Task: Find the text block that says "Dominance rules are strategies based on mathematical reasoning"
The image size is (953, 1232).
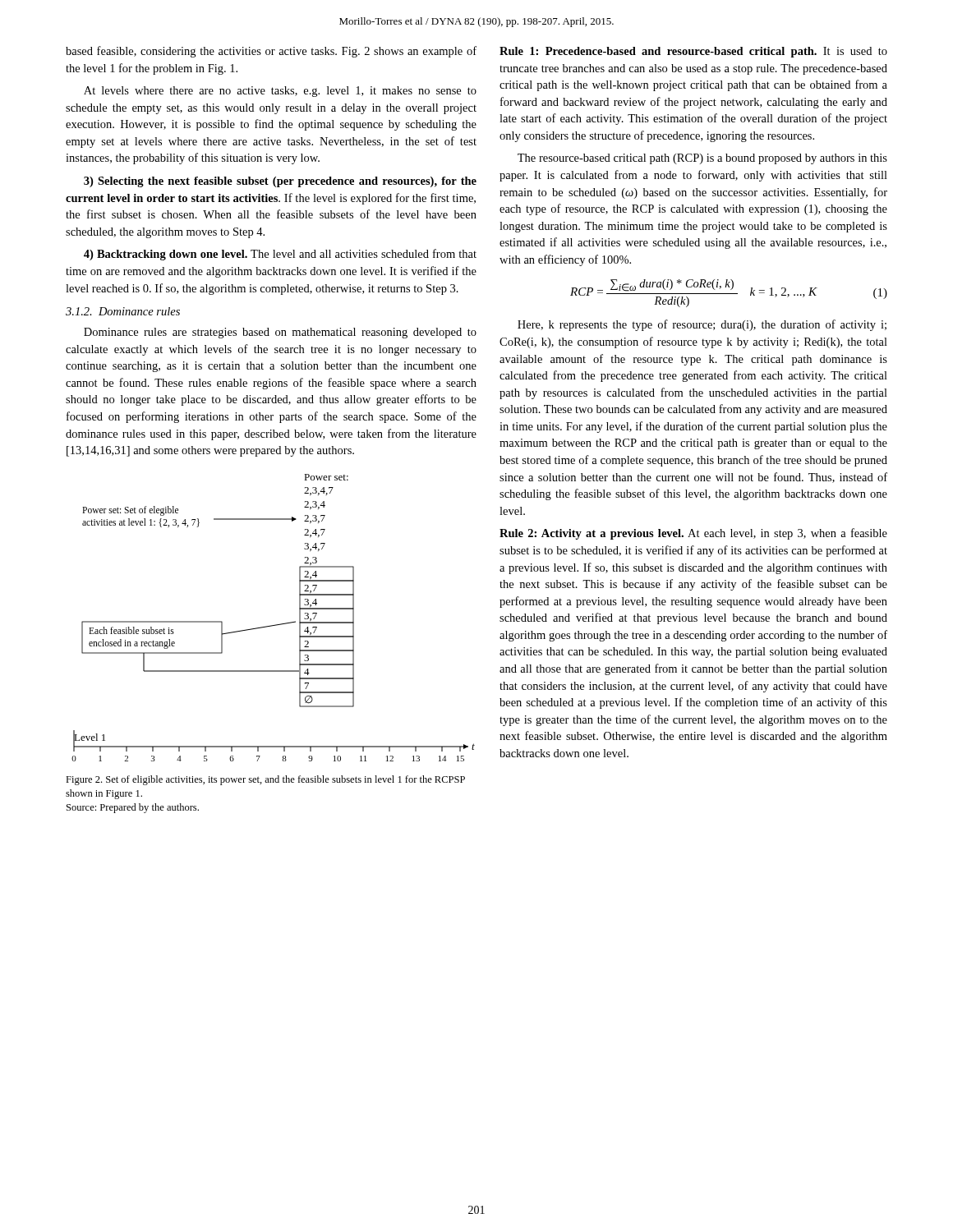Action: click(271, 391)
